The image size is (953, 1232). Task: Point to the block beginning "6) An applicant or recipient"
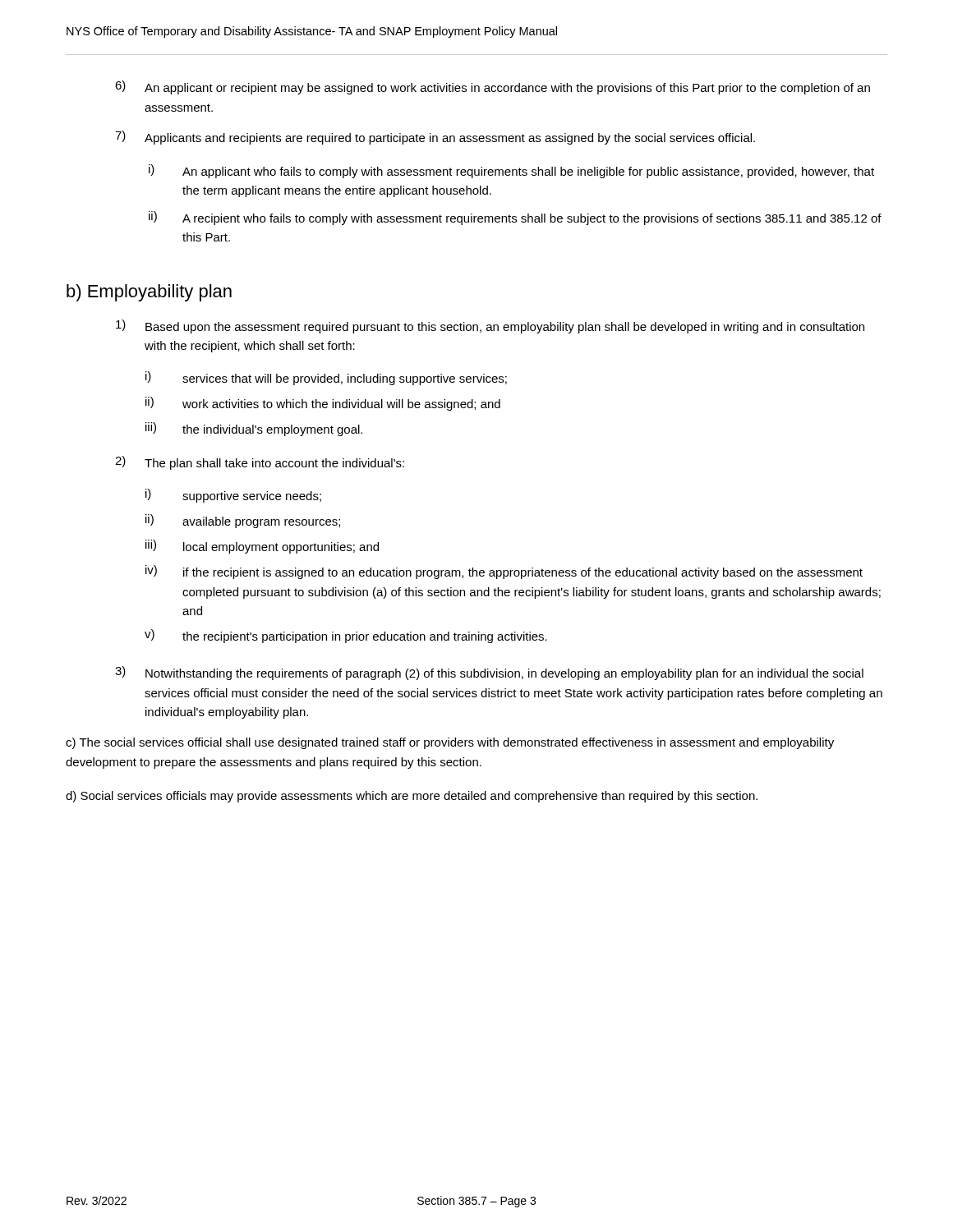(x=501, y=97)
